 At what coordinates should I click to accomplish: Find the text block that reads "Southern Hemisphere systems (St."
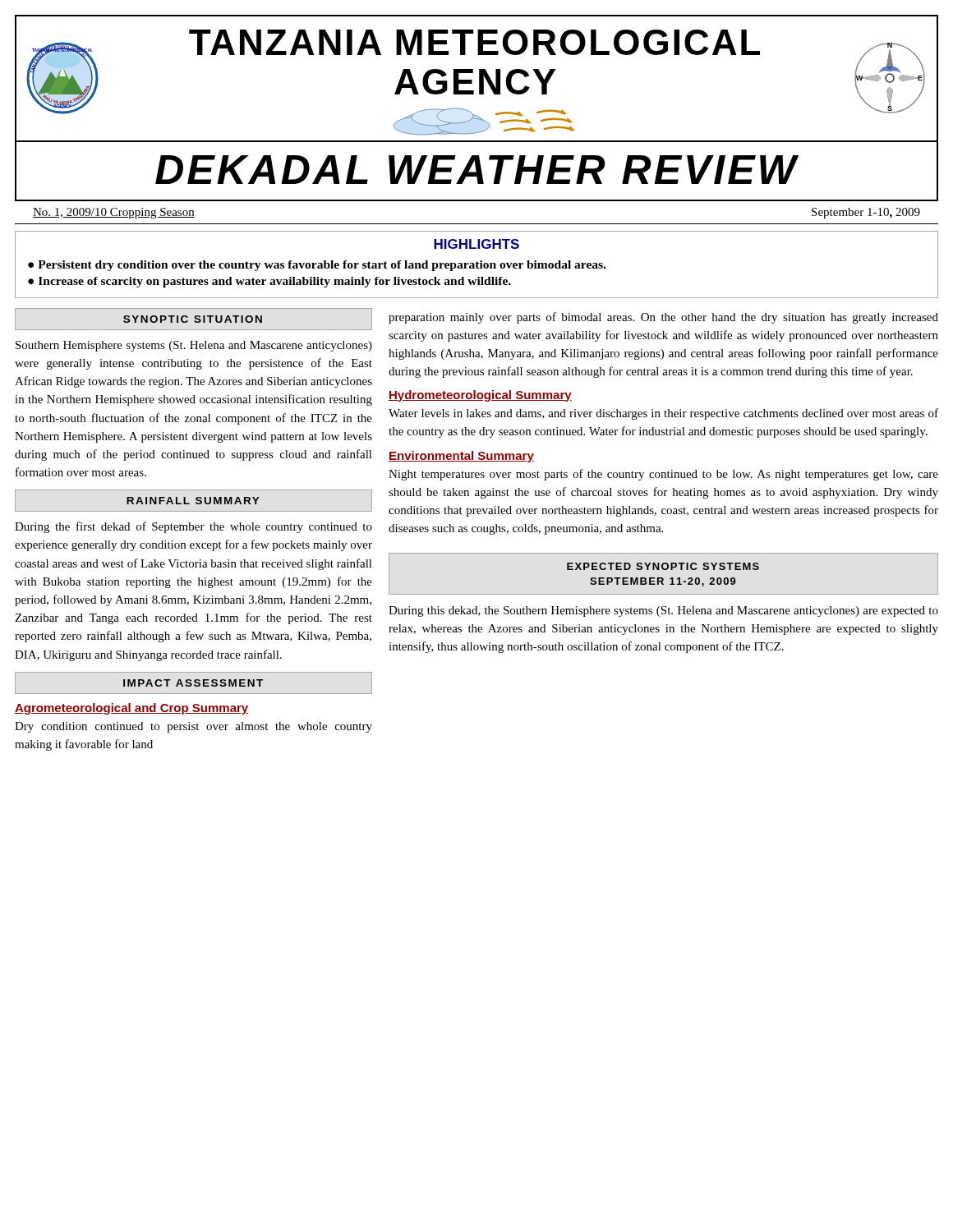coord(193,409)
